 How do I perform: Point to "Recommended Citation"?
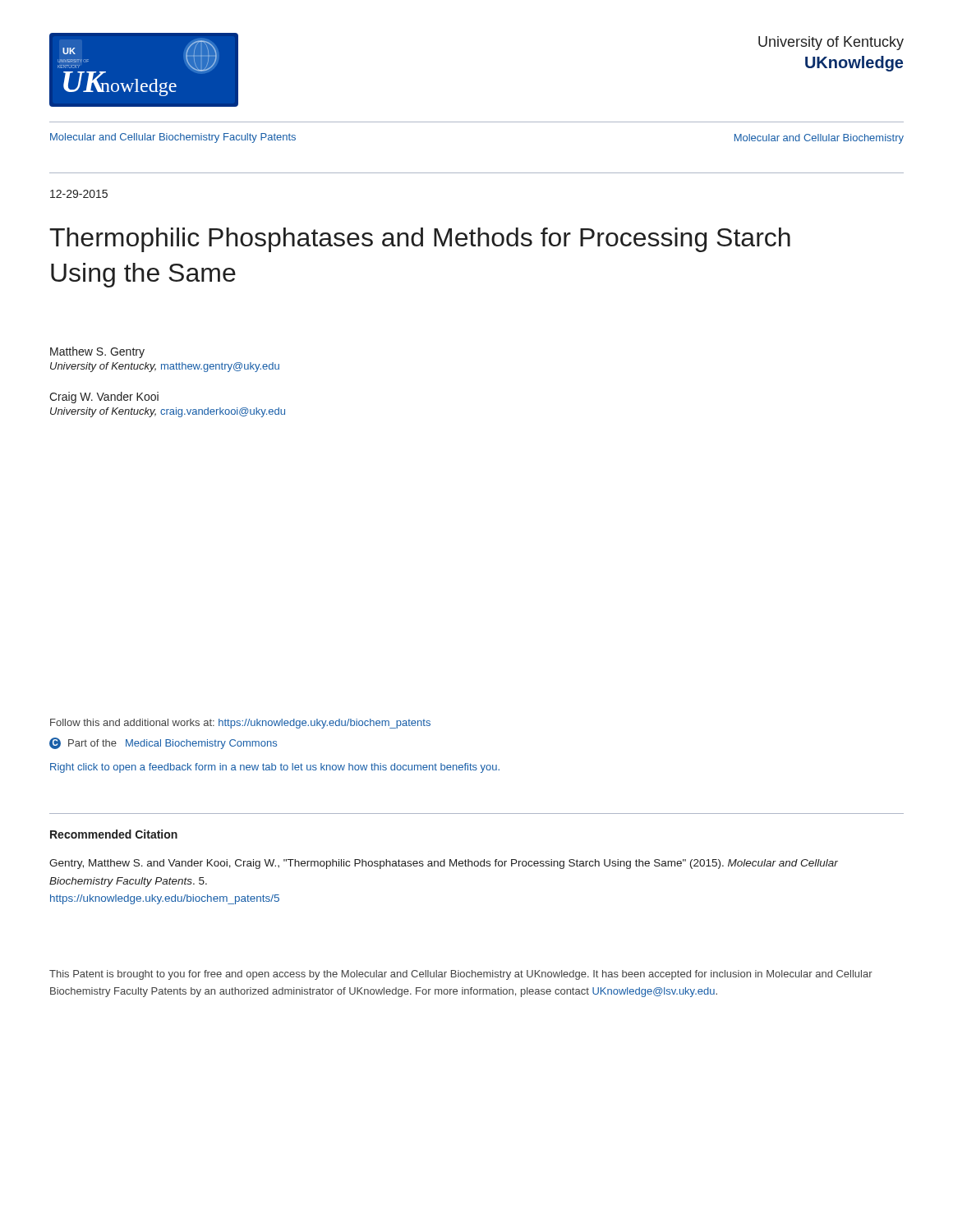pyautogui.click(x=114, y=834)
